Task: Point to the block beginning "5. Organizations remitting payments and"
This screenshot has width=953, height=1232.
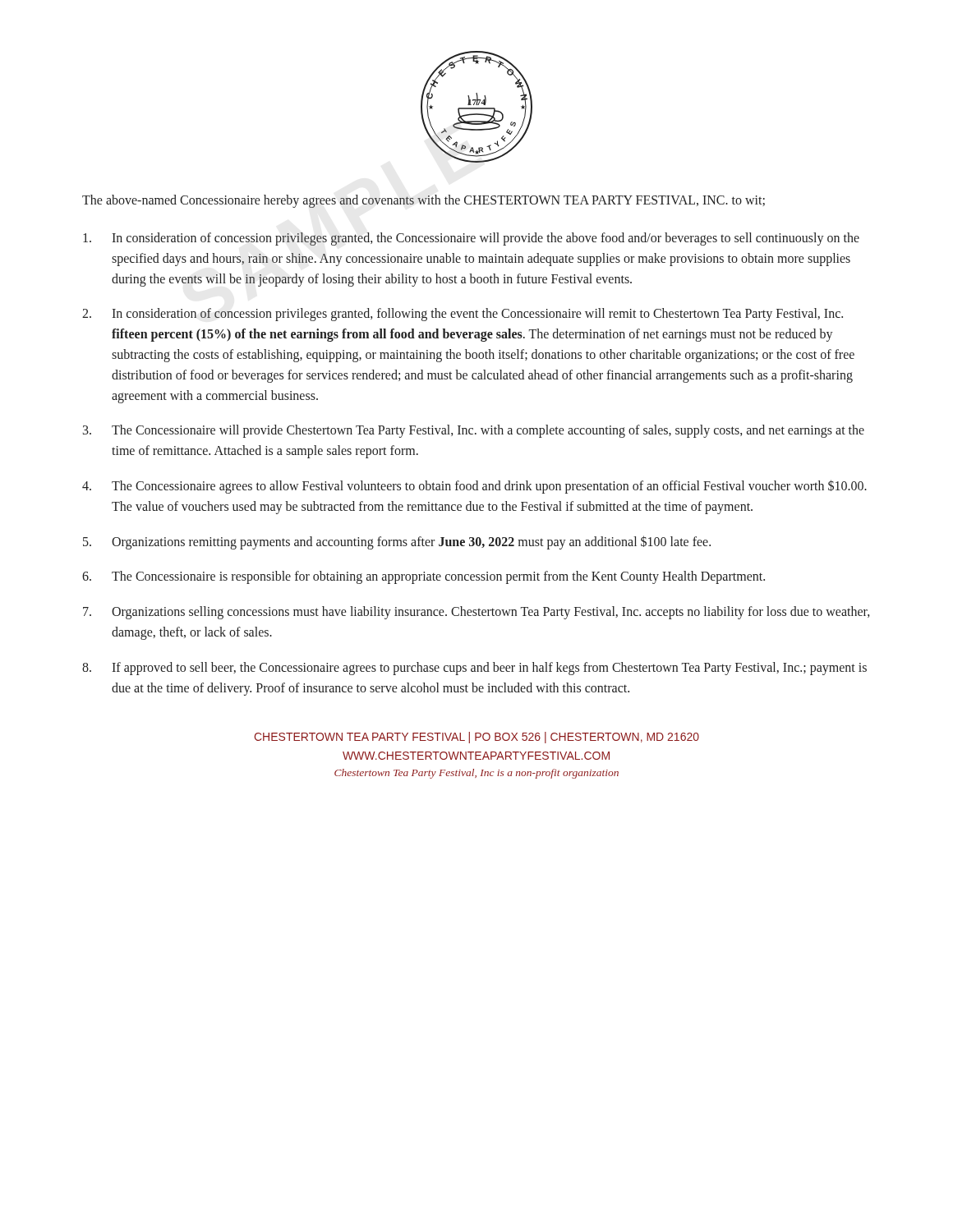Action: coord(476,542)
